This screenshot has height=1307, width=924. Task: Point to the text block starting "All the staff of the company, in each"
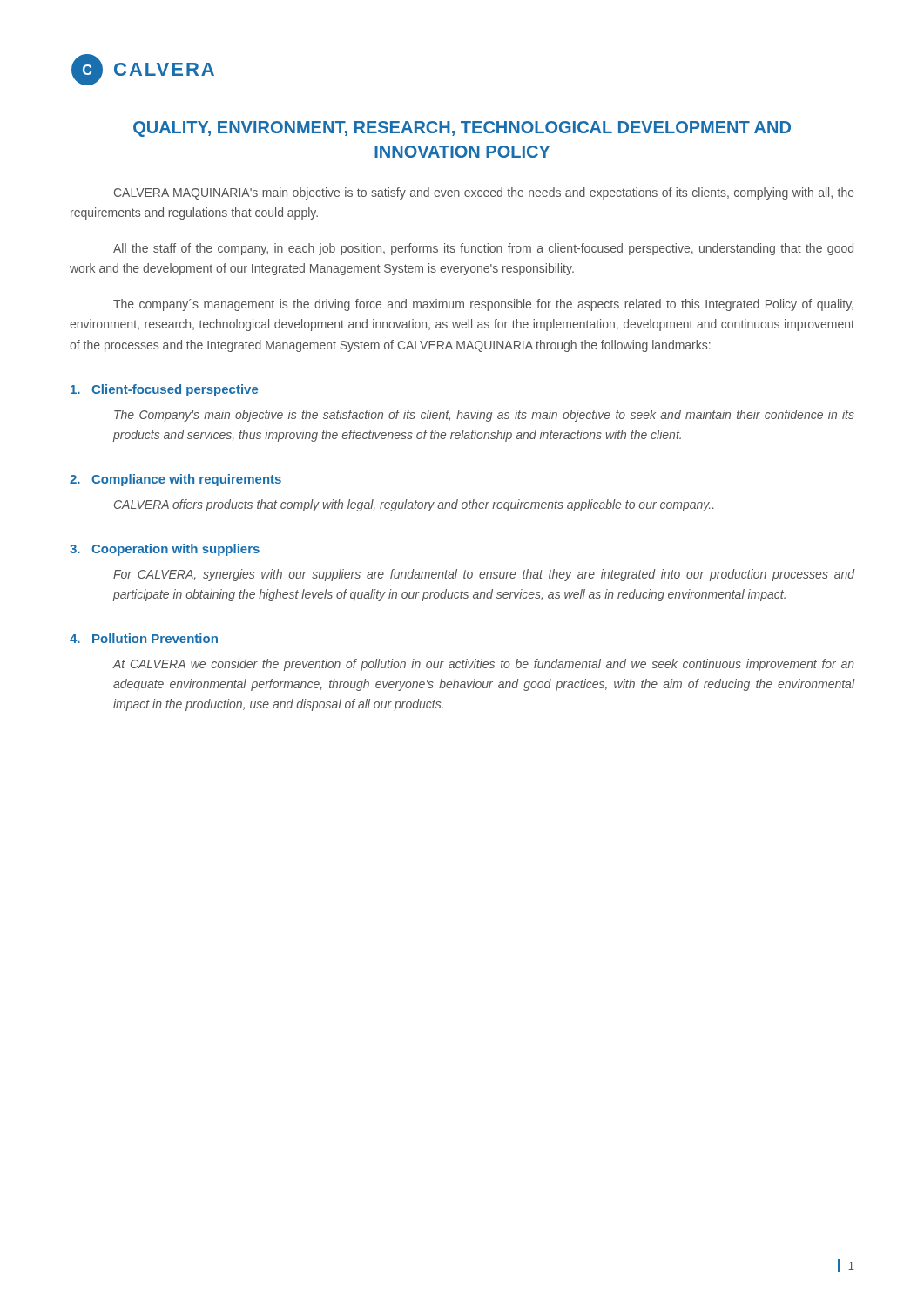(x=462, y=259)
